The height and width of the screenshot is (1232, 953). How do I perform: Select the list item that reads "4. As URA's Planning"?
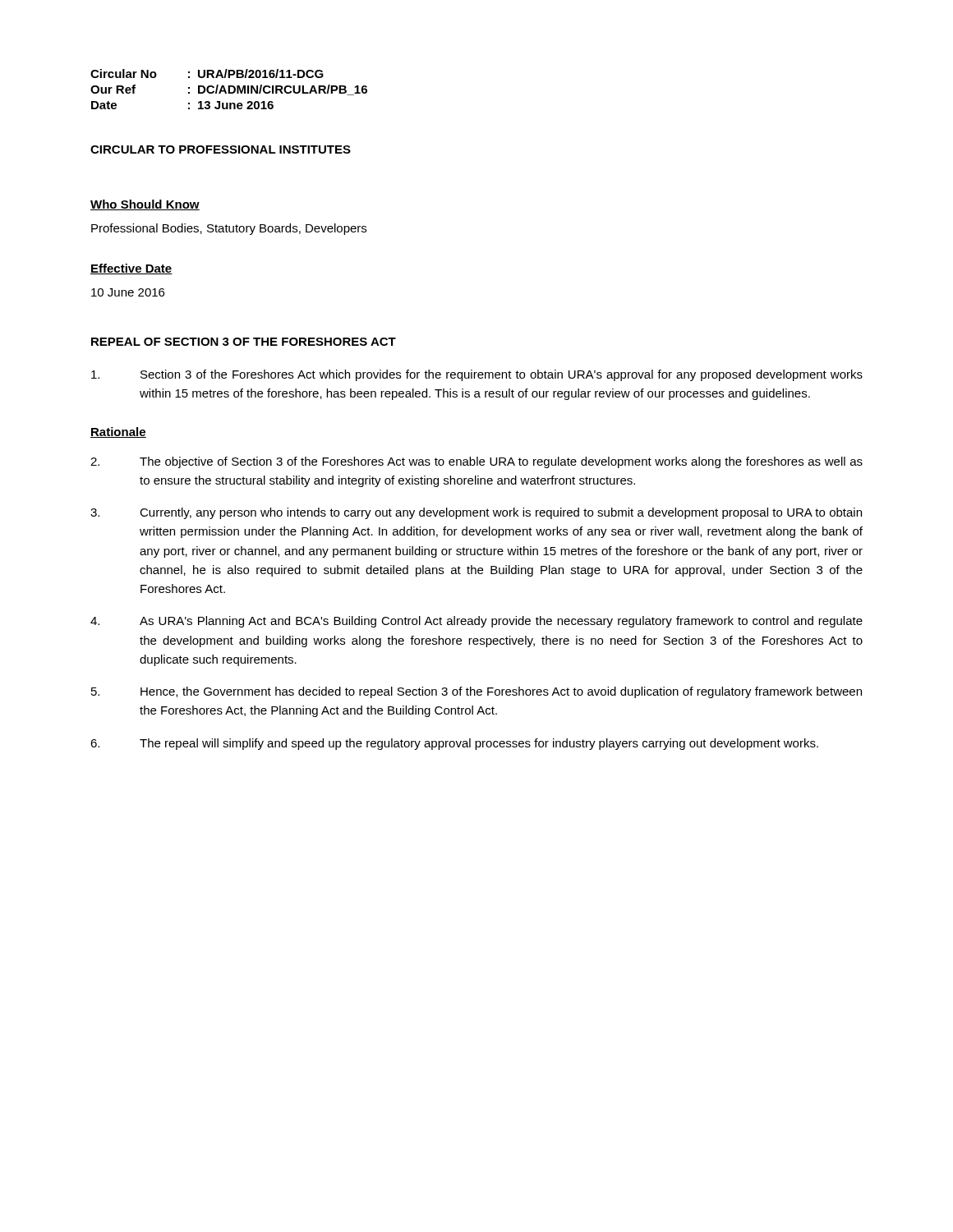(x=476, y=640)
